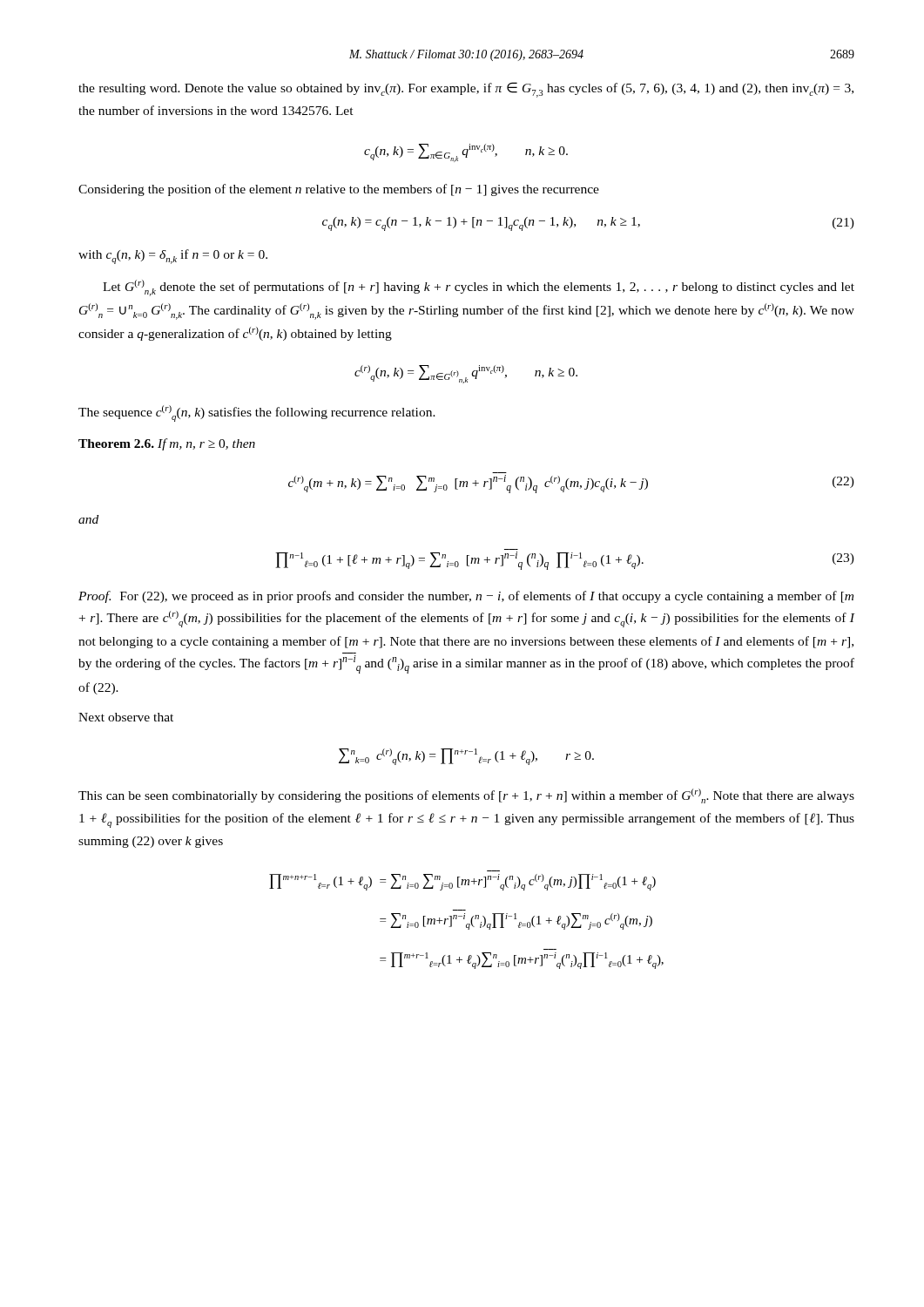Viewport: 924px width, 1307px height.
Task: Point to the region starting "Let G(r)n,k denote the set of"
Action: click(x=466, y=309)
